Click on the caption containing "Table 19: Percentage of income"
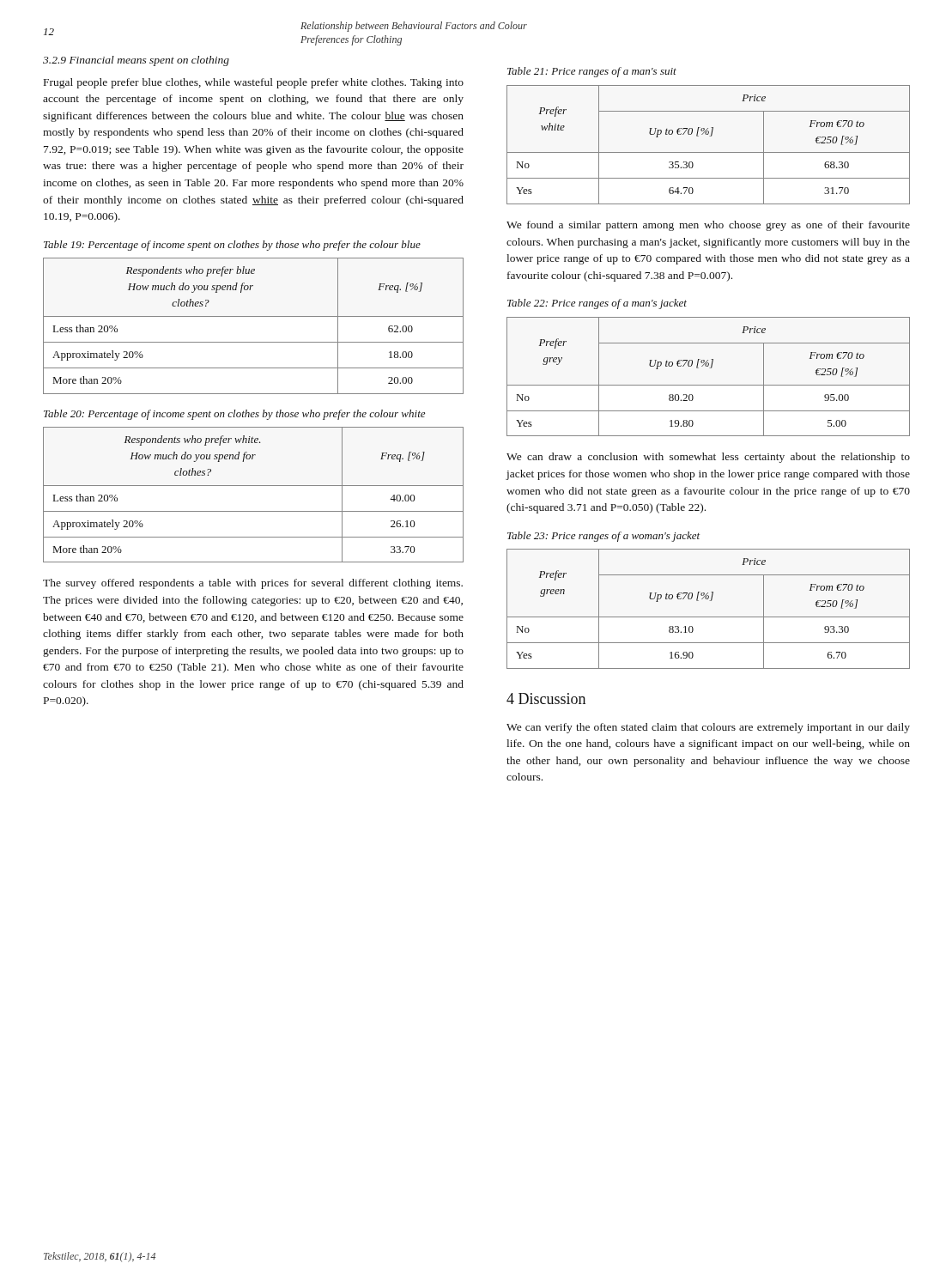 pyautogui.click(x=232, y=244)
